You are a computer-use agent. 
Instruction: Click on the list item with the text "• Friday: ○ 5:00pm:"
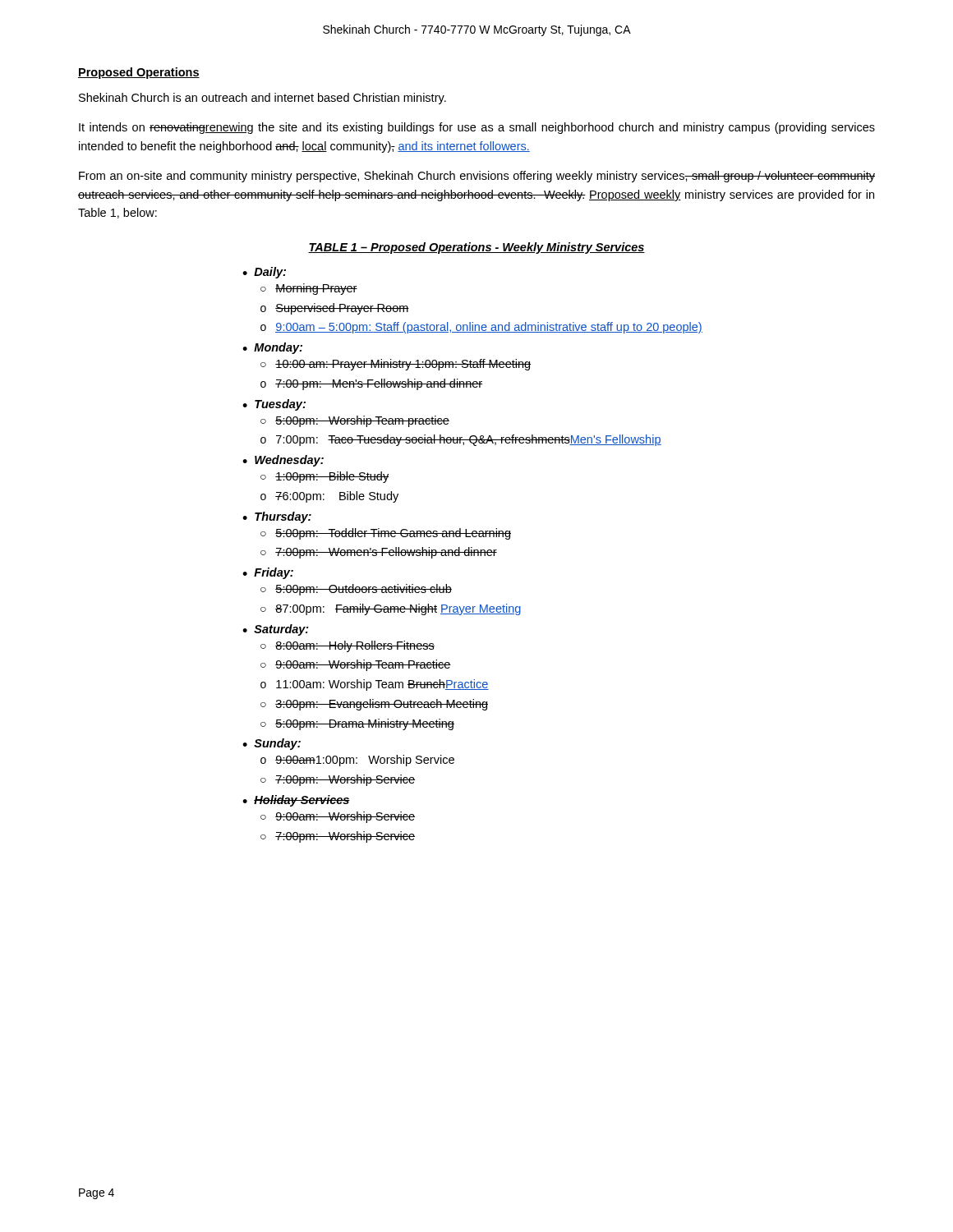(382, 593)
